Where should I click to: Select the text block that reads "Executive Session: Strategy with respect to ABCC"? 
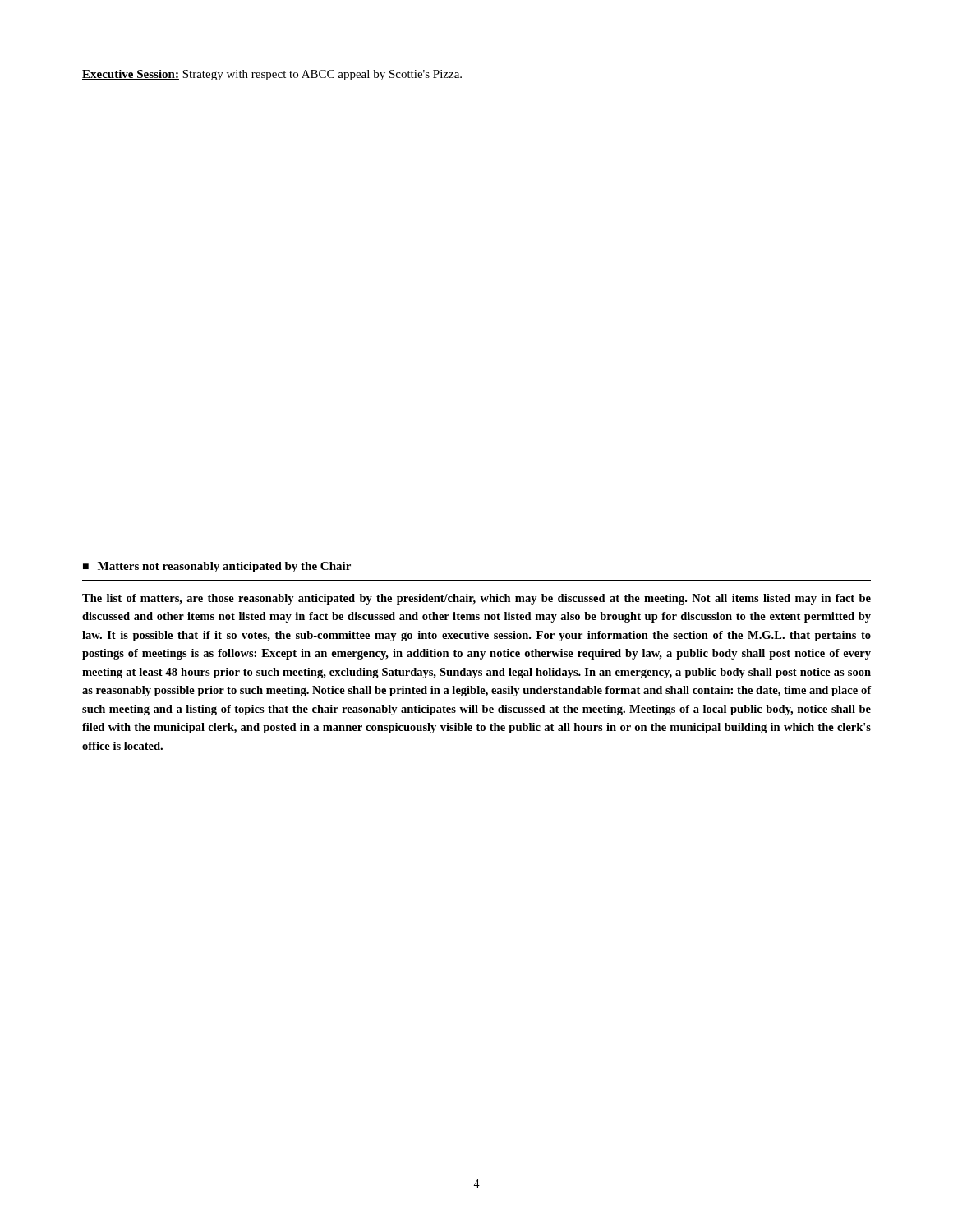(x=272, y=74)
